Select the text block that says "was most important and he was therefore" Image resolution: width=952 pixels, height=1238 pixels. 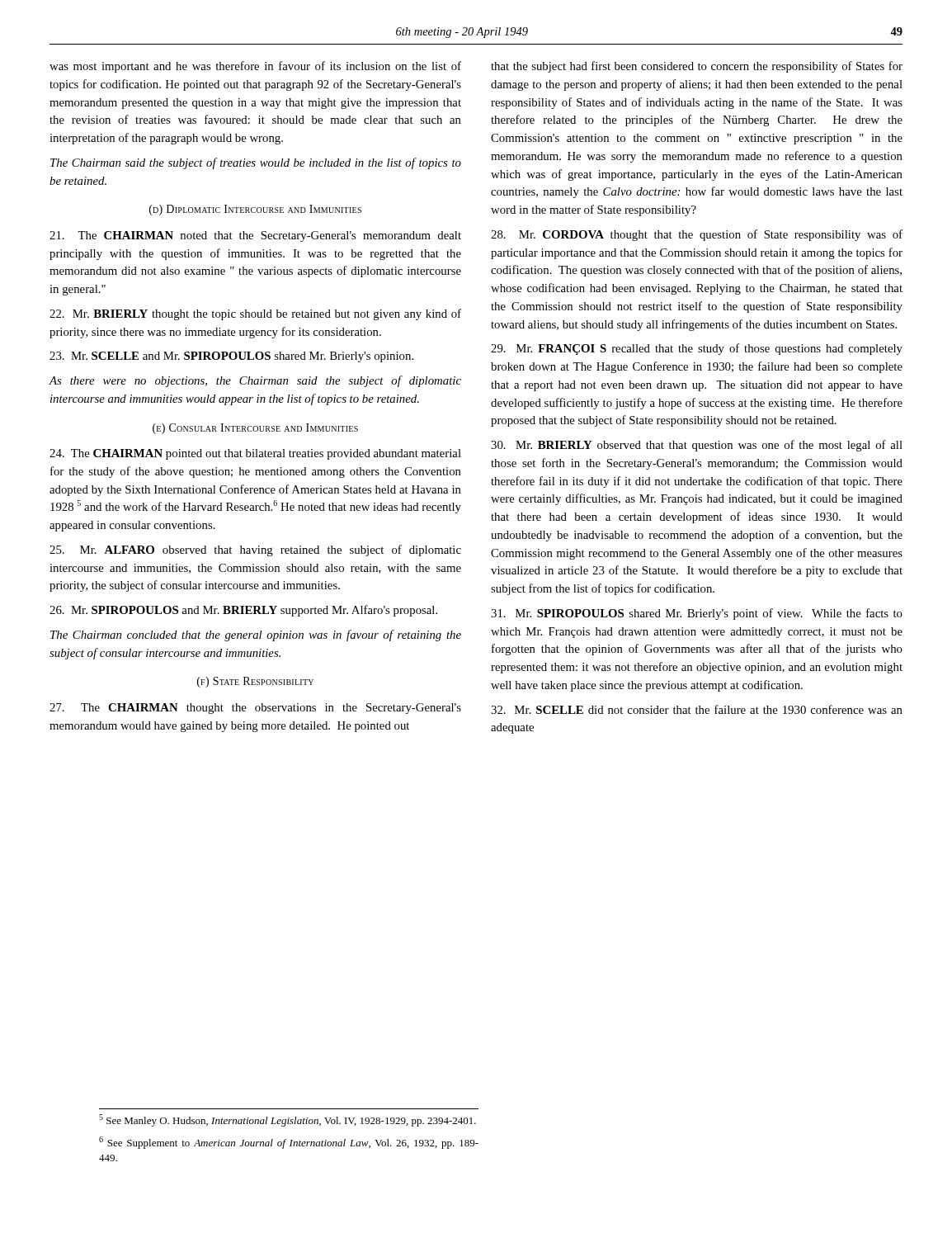[x=255, y=103]
